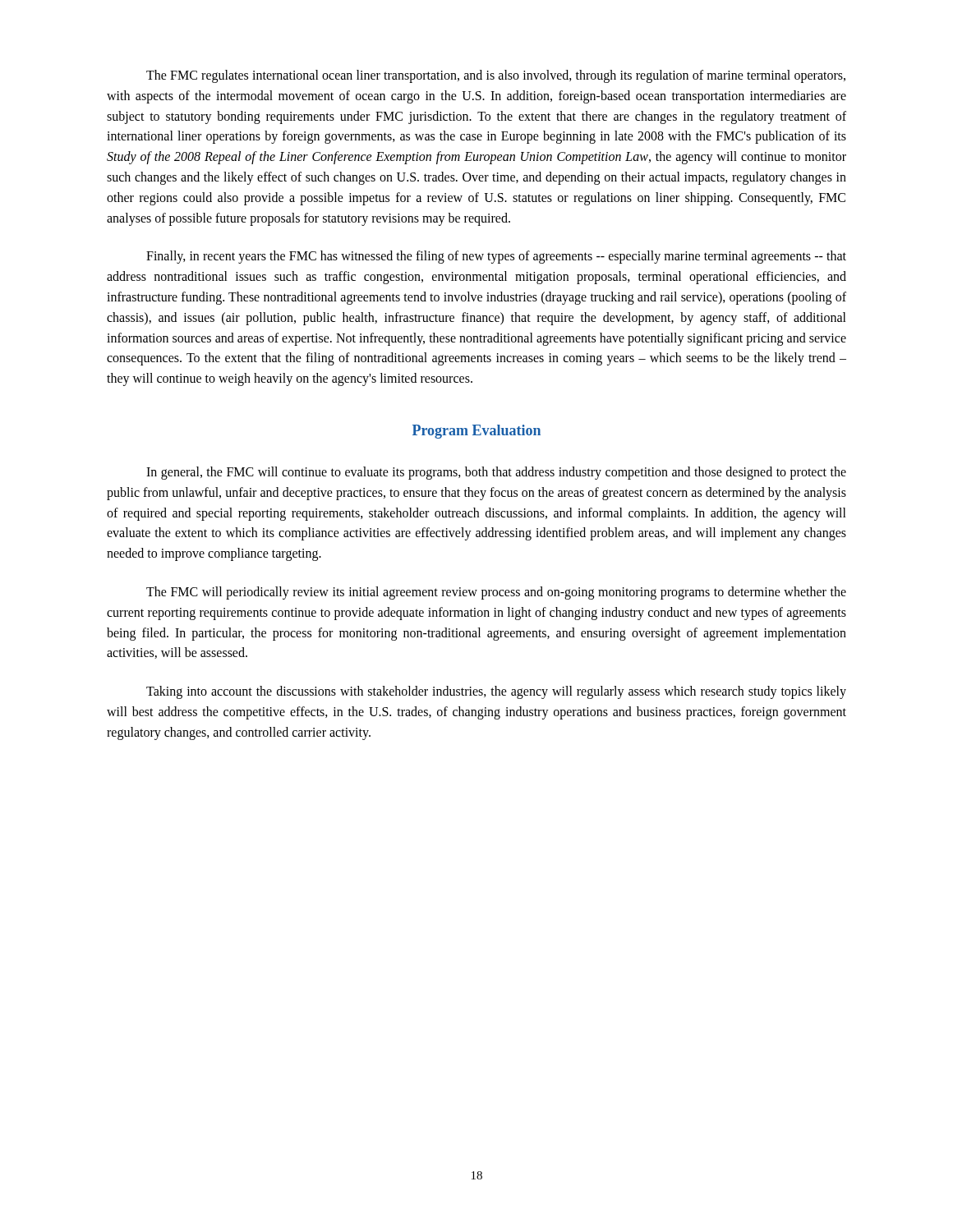Point to the text block starting "In general, the FMC will continue"
This screenshot has height=1232, width=953.
(x=476, y=513)
